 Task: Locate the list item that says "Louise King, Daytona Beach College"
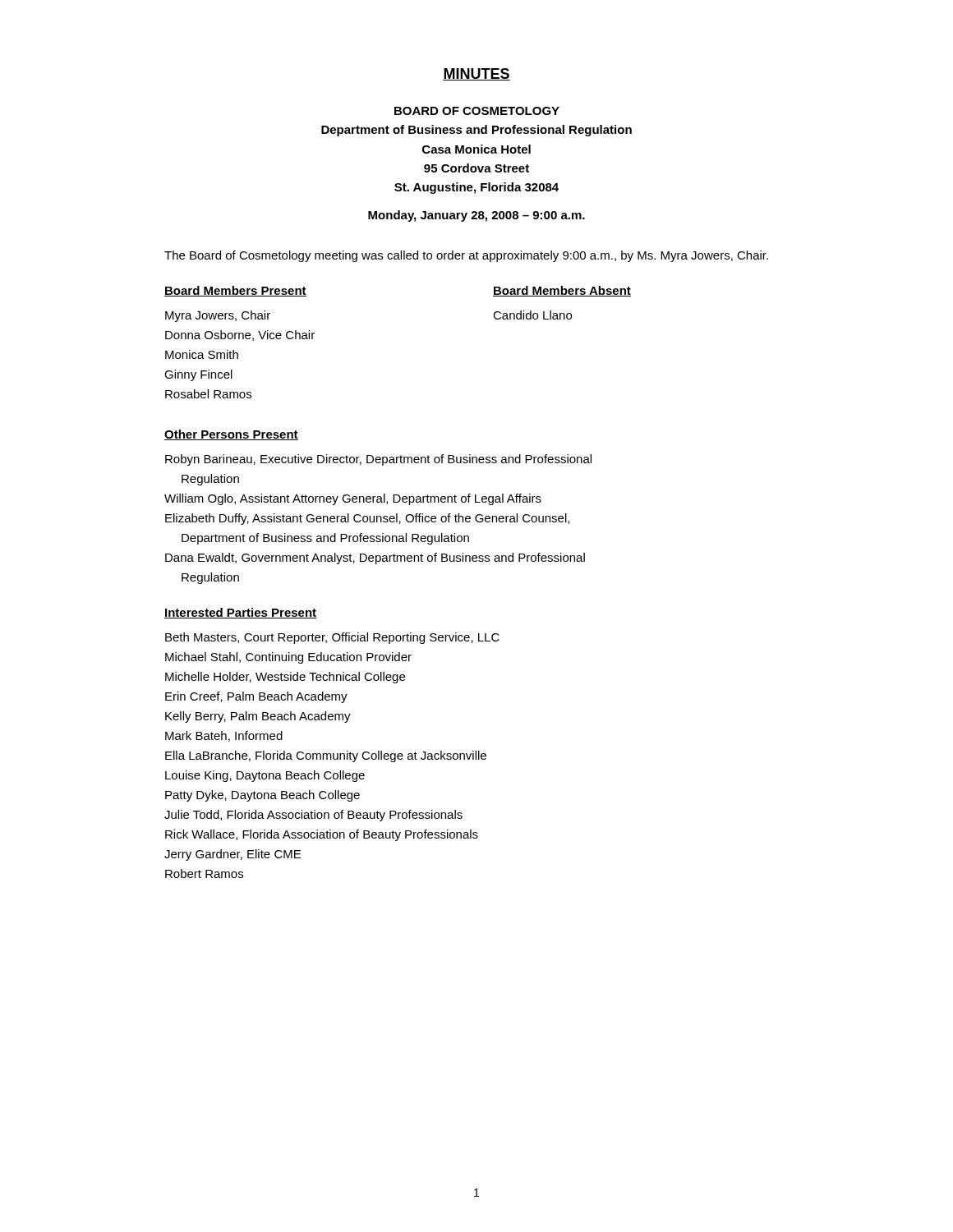click(x=265, y=775)
